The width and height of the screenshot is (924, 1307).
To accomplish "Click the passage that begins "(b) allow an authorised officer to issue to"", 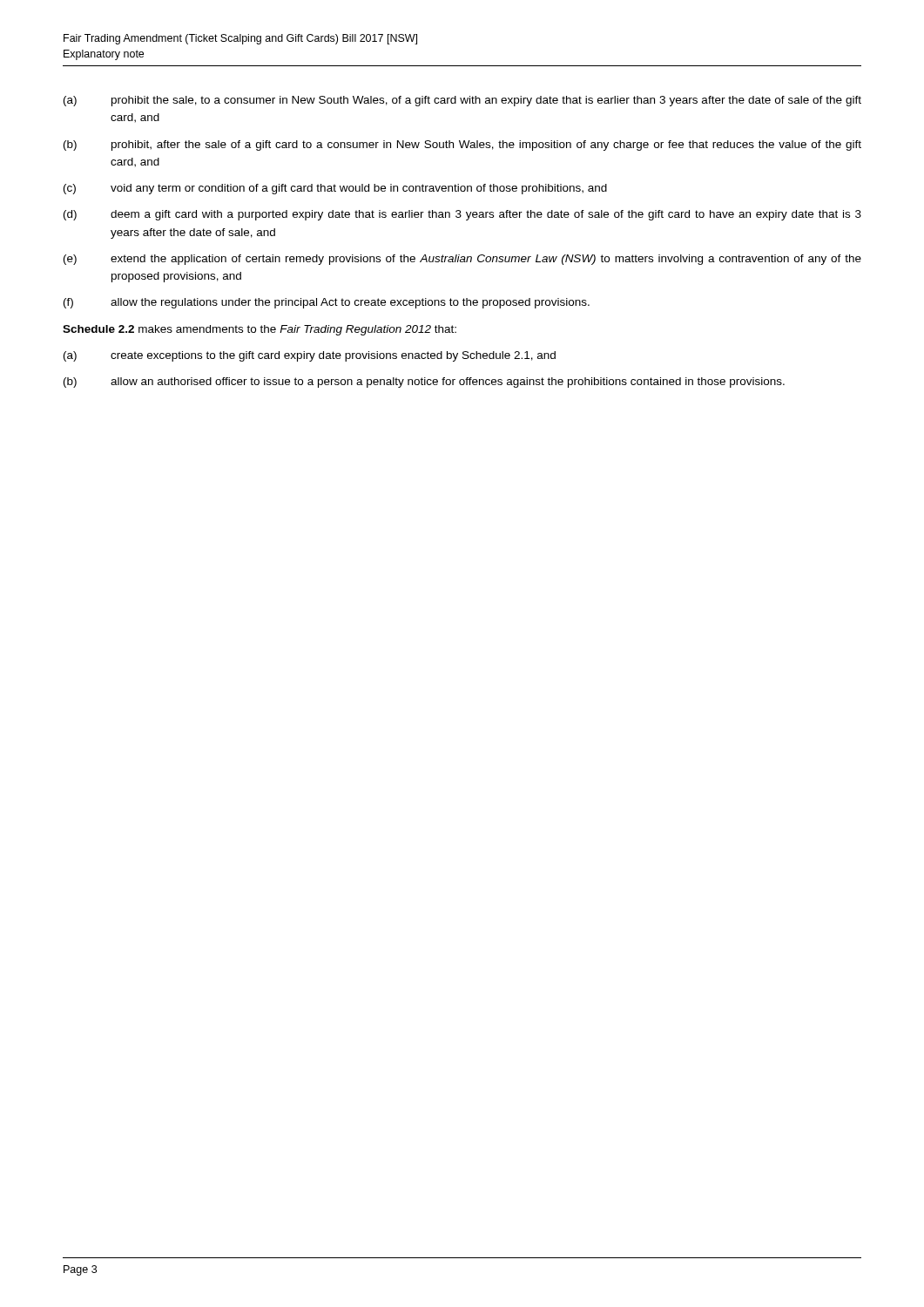I will click(462, 382).
